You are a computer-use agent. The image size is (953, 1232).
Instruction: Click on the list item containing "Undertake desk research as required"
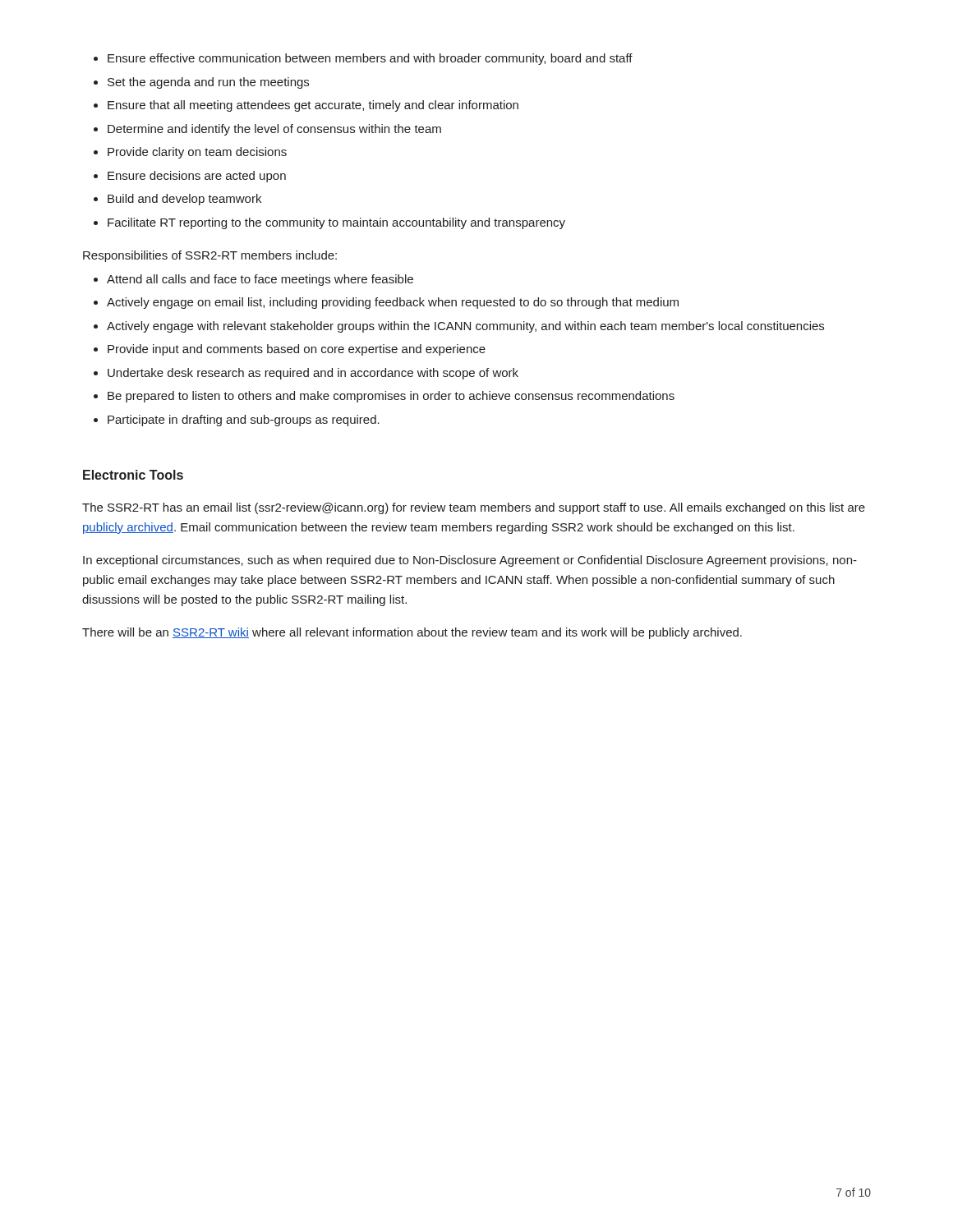(489, 373)
